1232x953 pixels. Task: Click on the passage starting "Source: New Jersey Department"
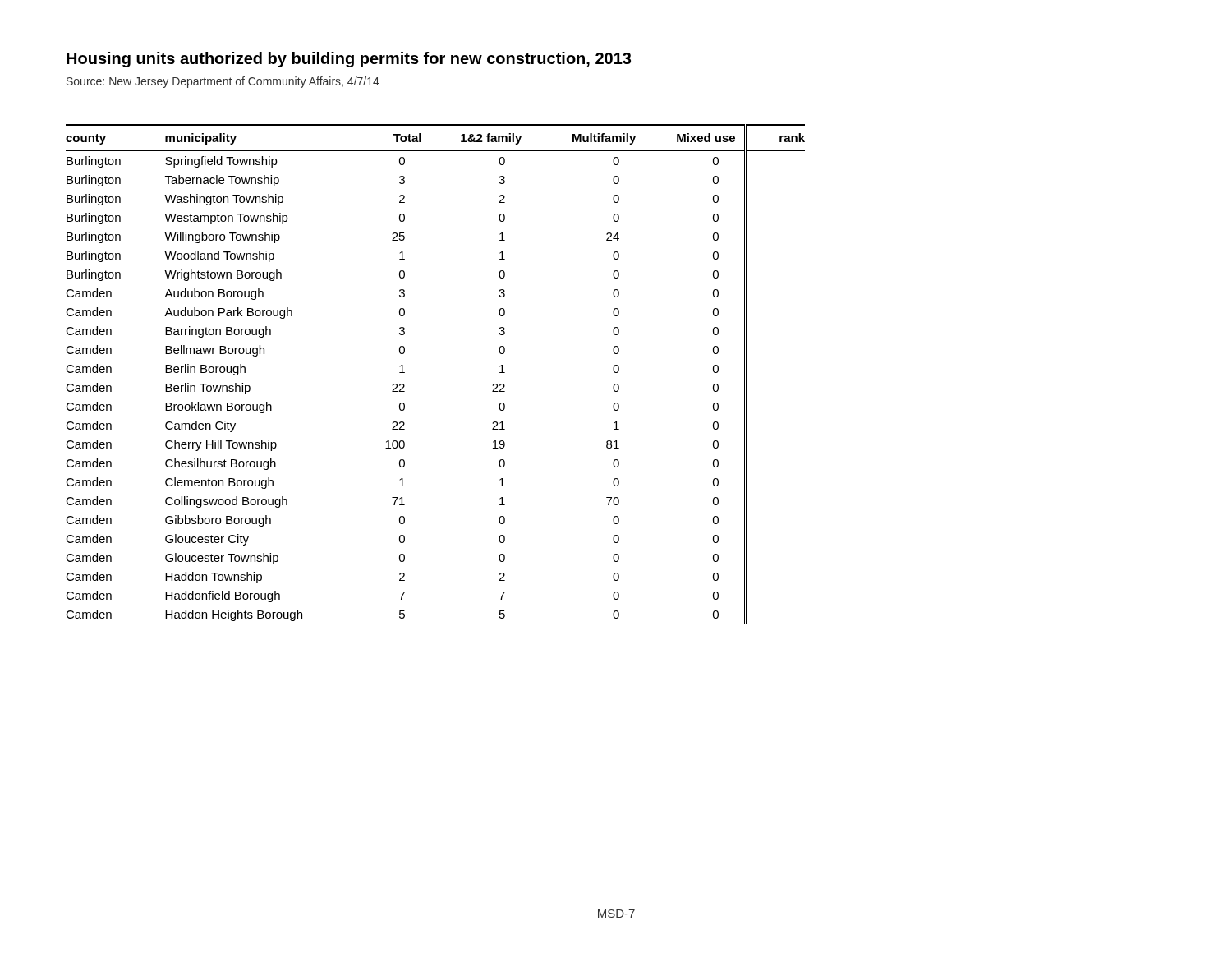pyautogui.click(x=222, y=81)
